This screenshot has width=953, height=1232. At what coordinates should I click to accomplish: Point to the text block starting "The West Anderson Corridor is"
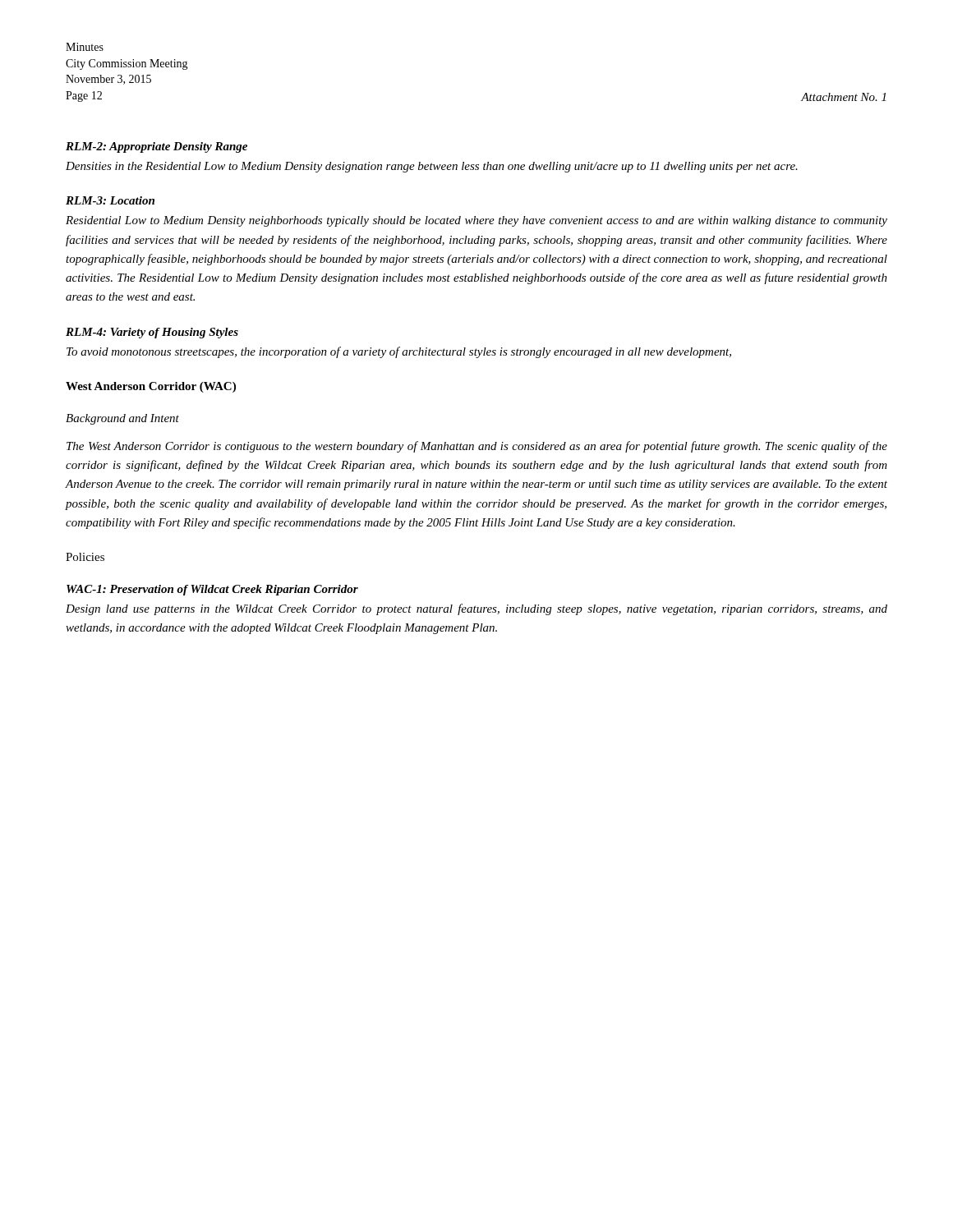[476, 484]
